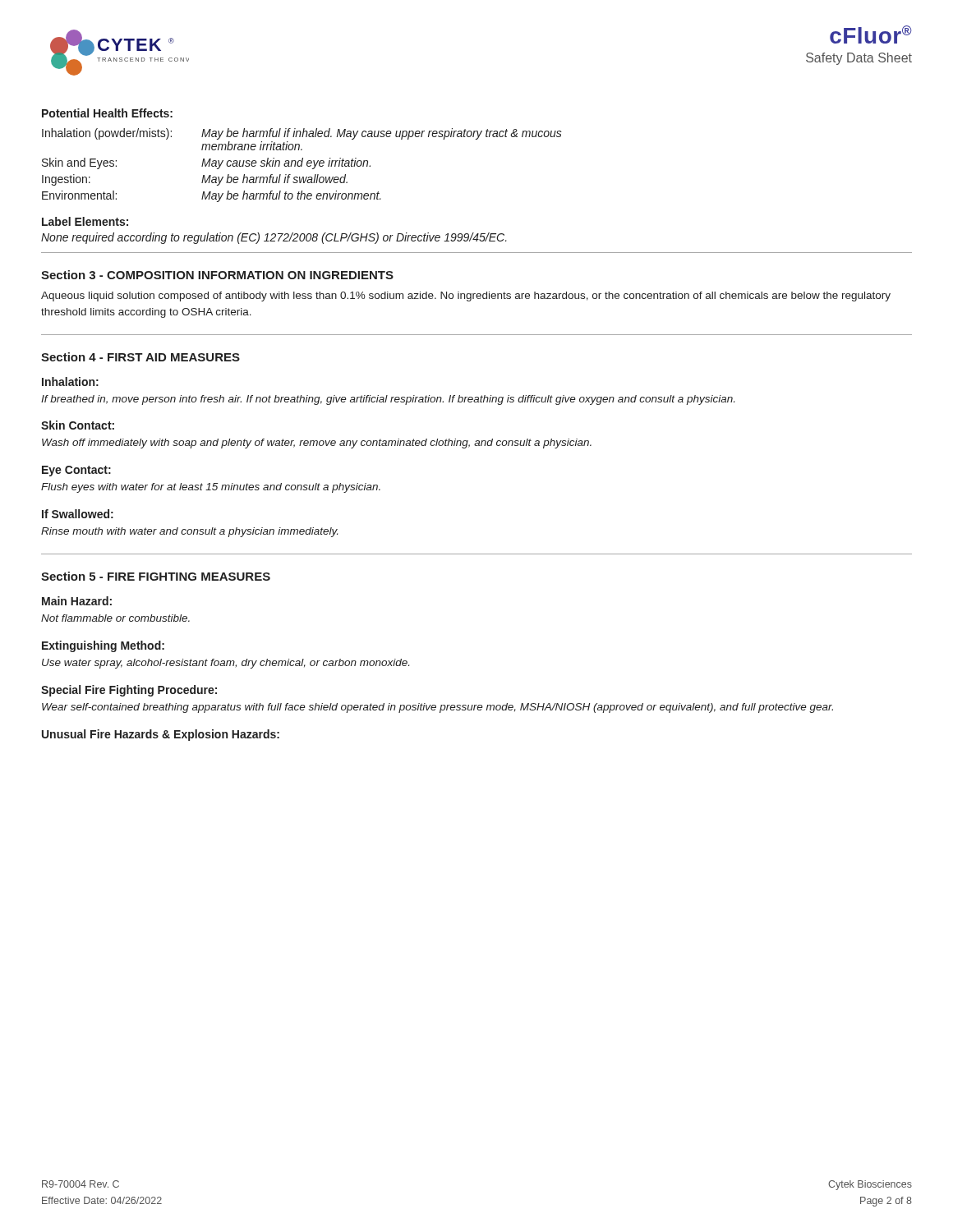Click on the section header containing "Unusual Fire Hazards & Explosion Hazards:"
This screenshot has height=1232, width=953.
pyautogui.click(x=161, y=734)
